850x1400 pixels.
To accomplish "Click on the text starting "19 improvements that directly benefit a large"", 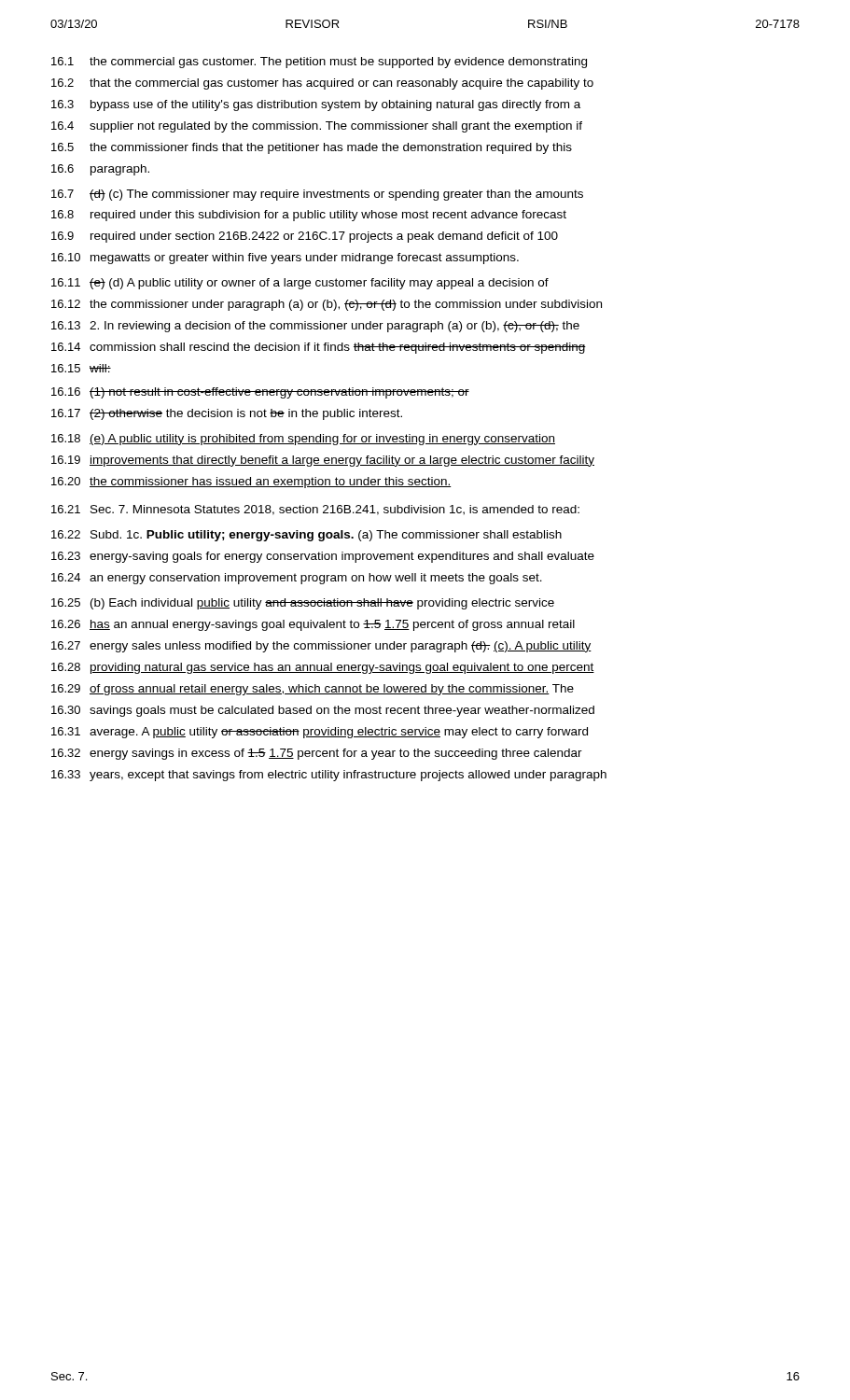I will 425,460.
